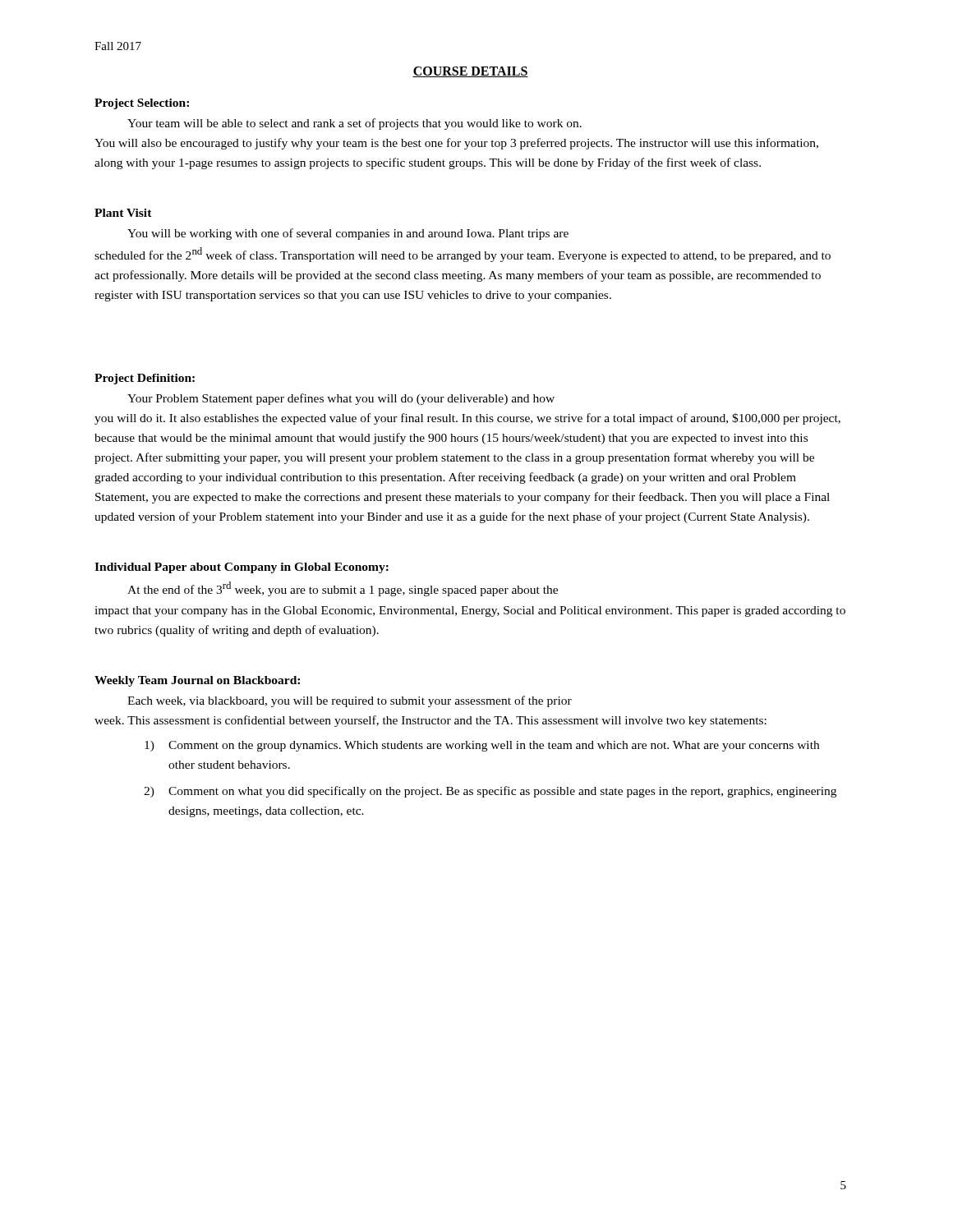Locate the text block with the text "Each week, via blackboard, you"

[x=470, y=708]
